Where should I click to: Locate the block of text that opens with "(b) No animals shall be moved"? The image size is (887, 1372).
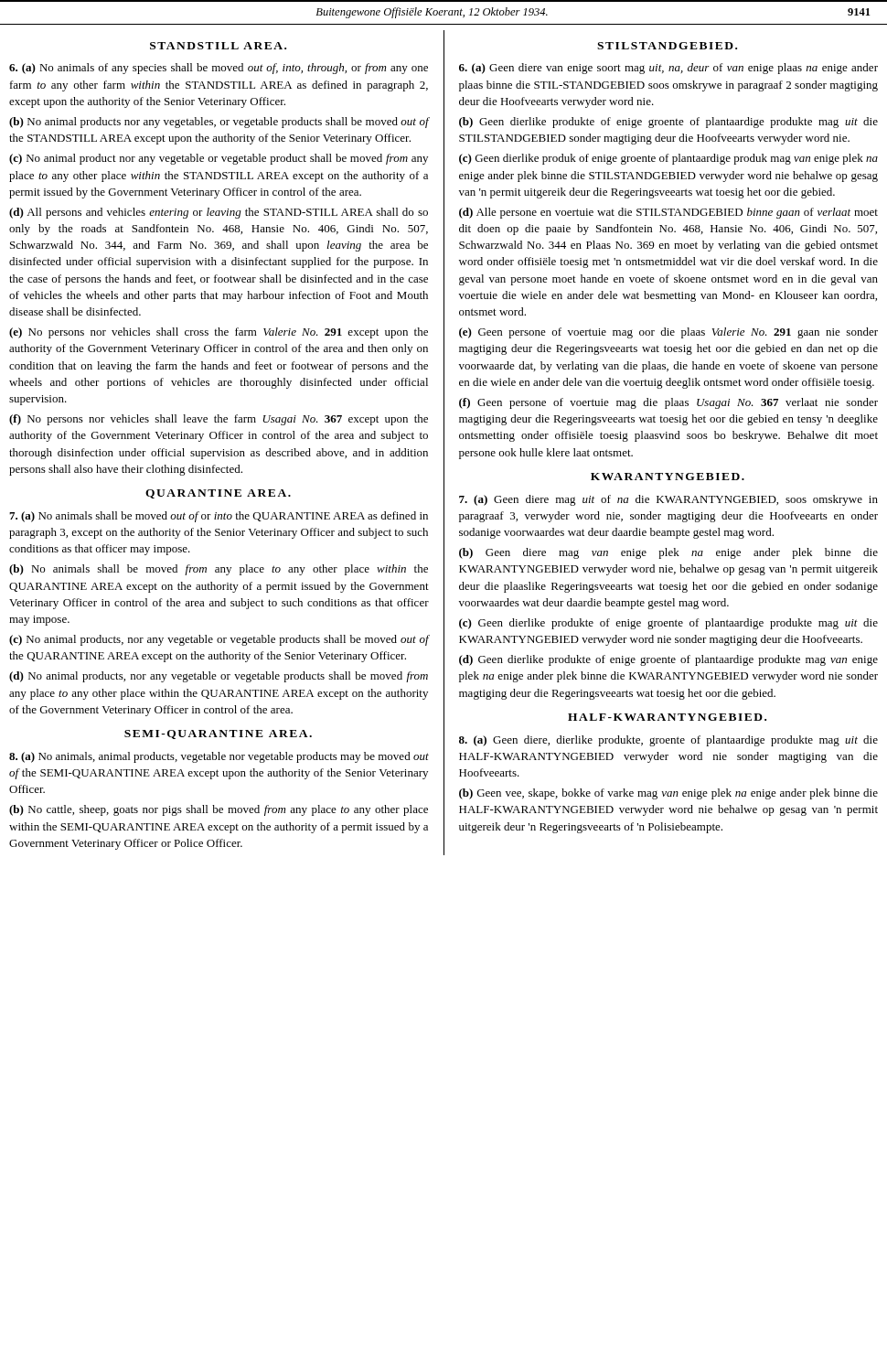tap(219, 594)
